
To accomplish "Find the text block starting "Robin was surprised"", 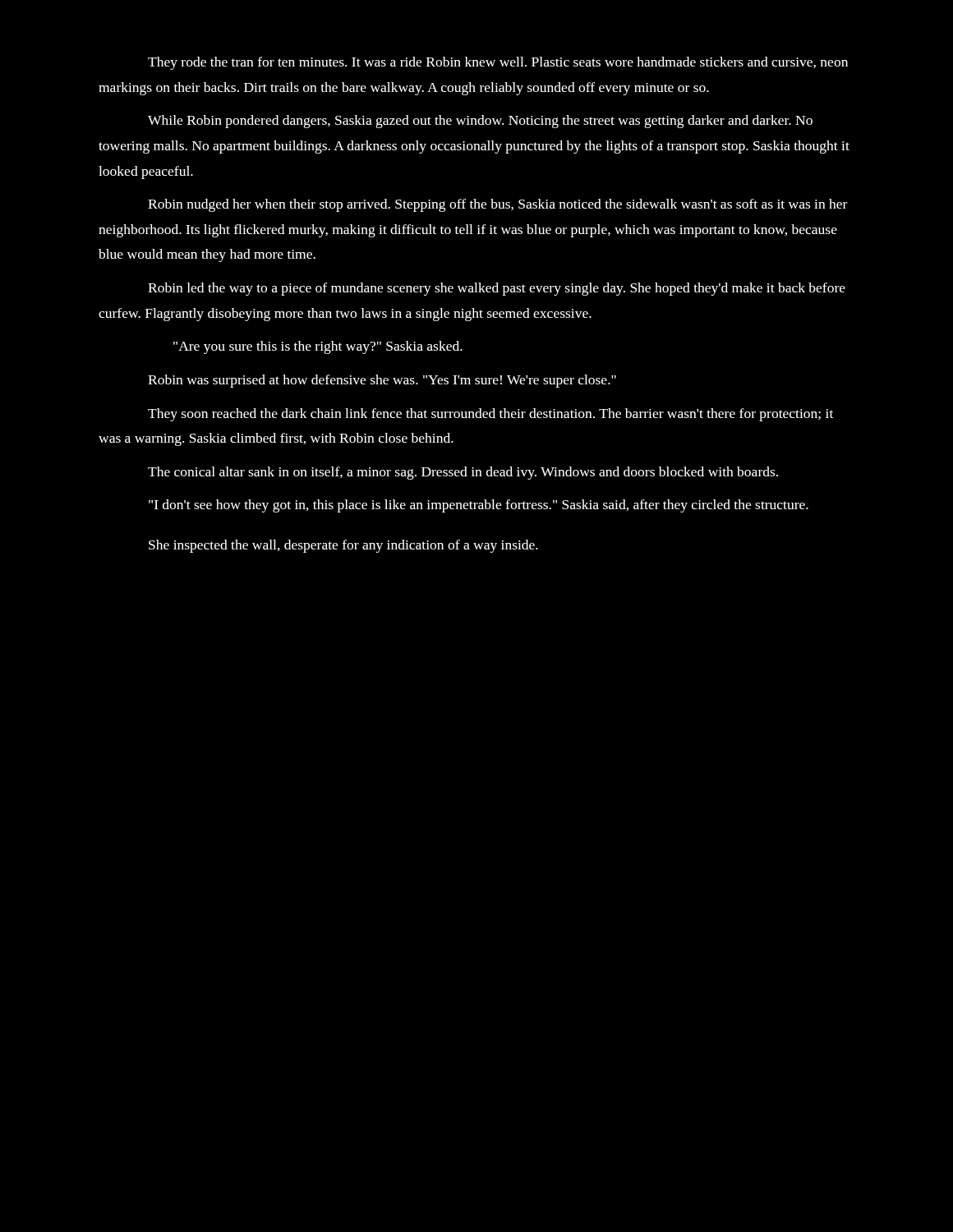I will pos(476,380).
